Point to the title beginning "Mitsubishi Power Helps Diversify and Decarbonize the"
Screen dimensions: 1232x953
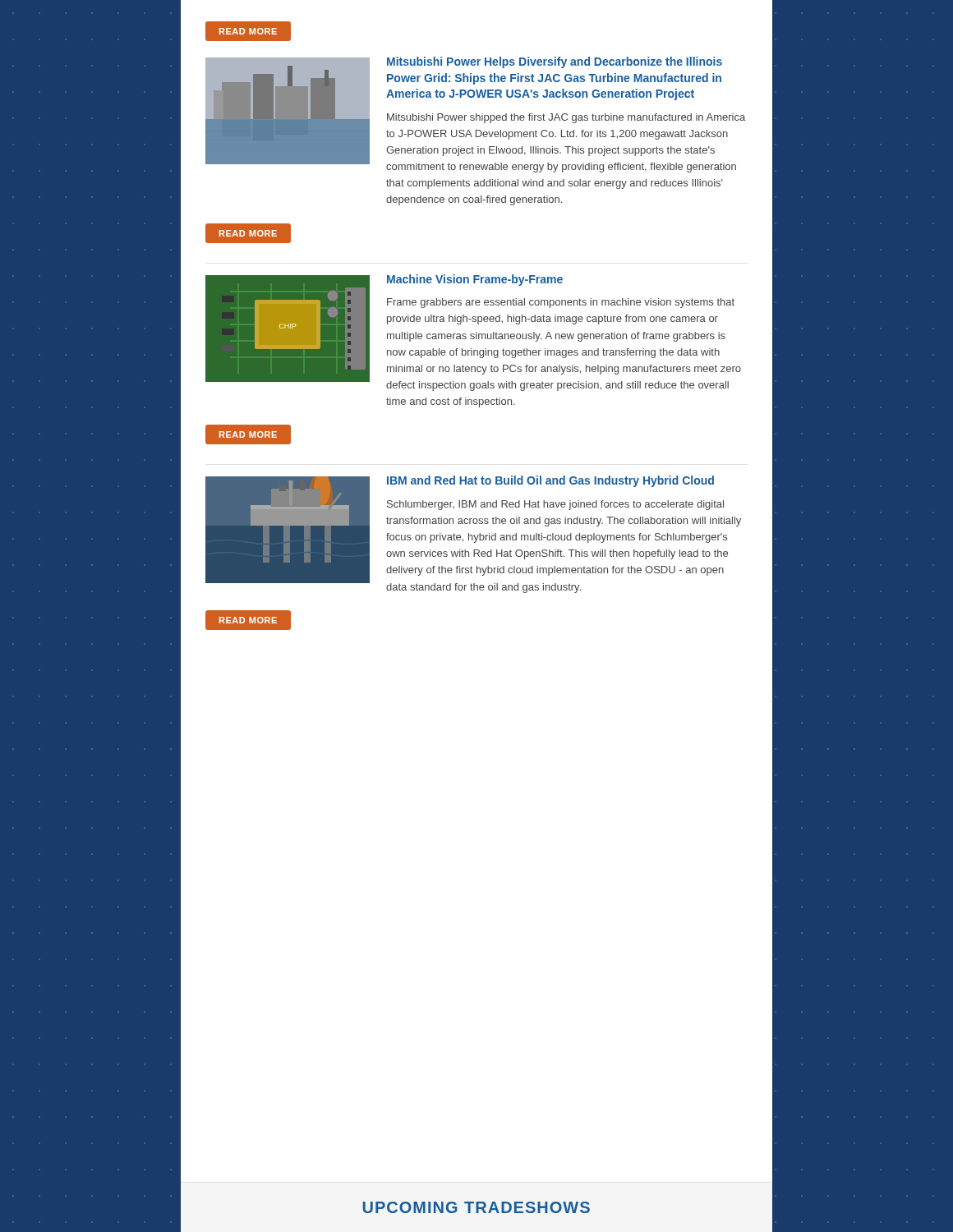click(x=554, y=78)
